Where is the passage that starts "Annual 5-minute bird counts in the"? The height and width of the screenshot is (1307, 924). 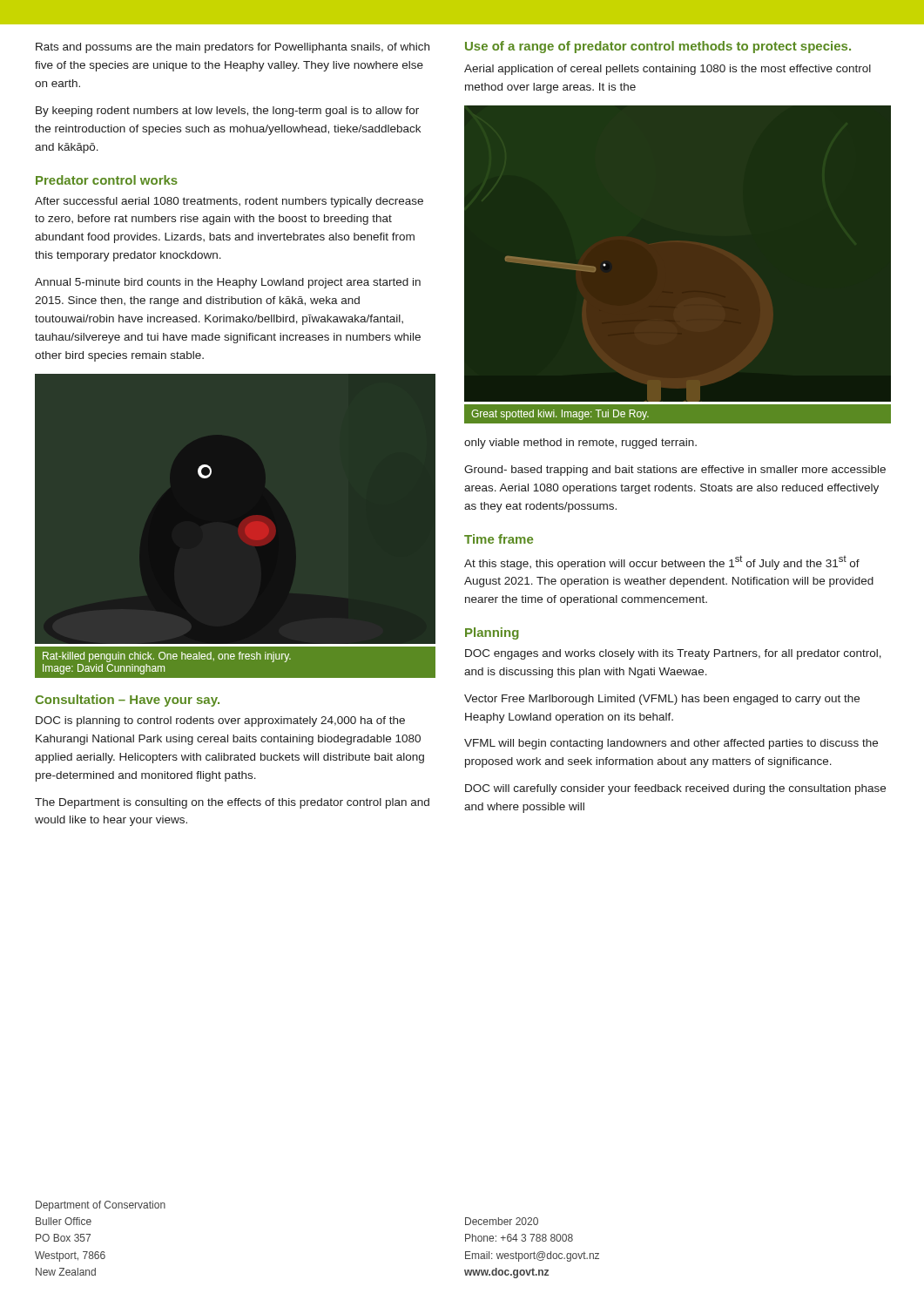click(x=228, y=319)
